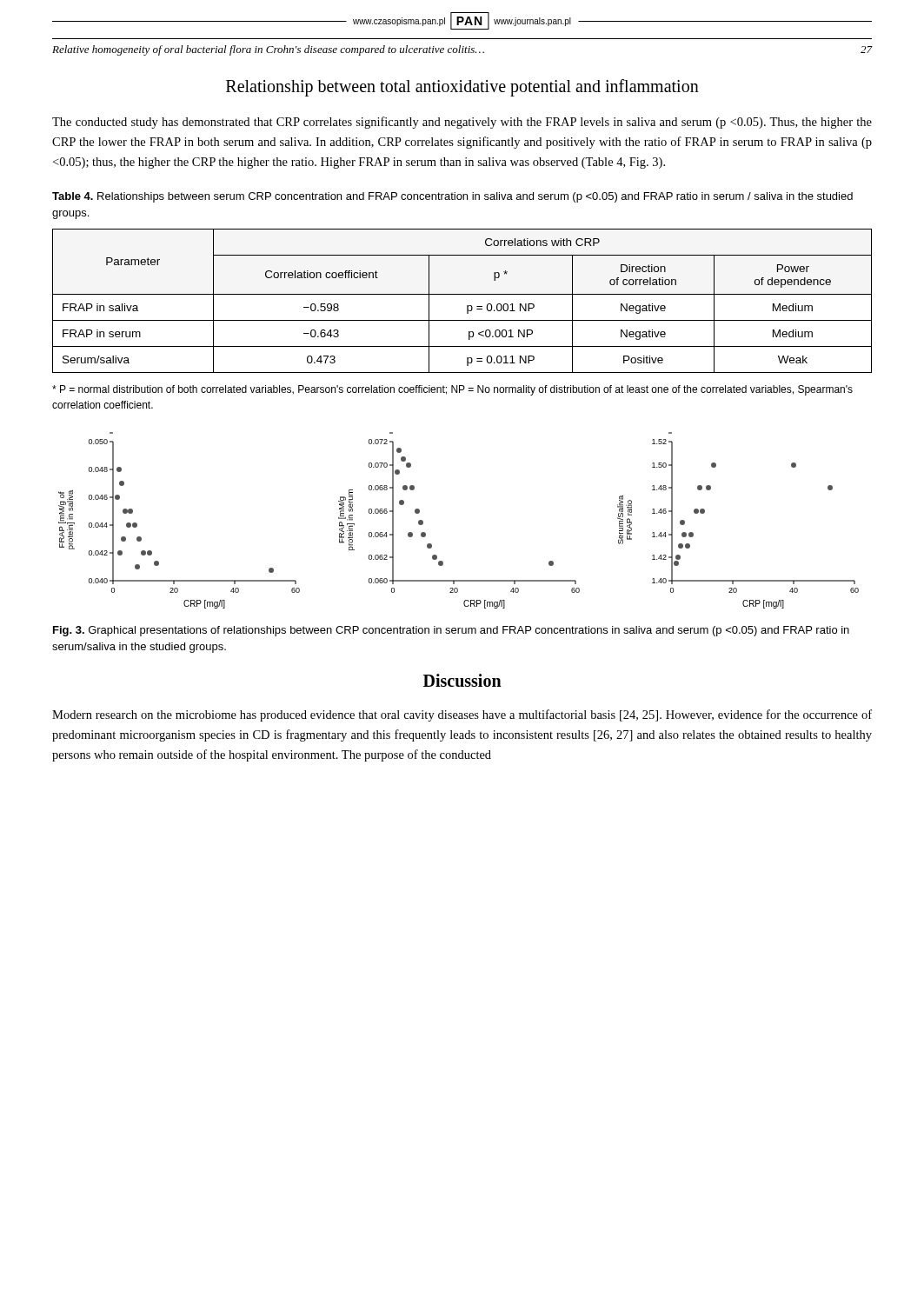Select the table that reads "p <0.001 NP"
The height and width of the screenshot is (1304, 924).
tap(462, 301)
